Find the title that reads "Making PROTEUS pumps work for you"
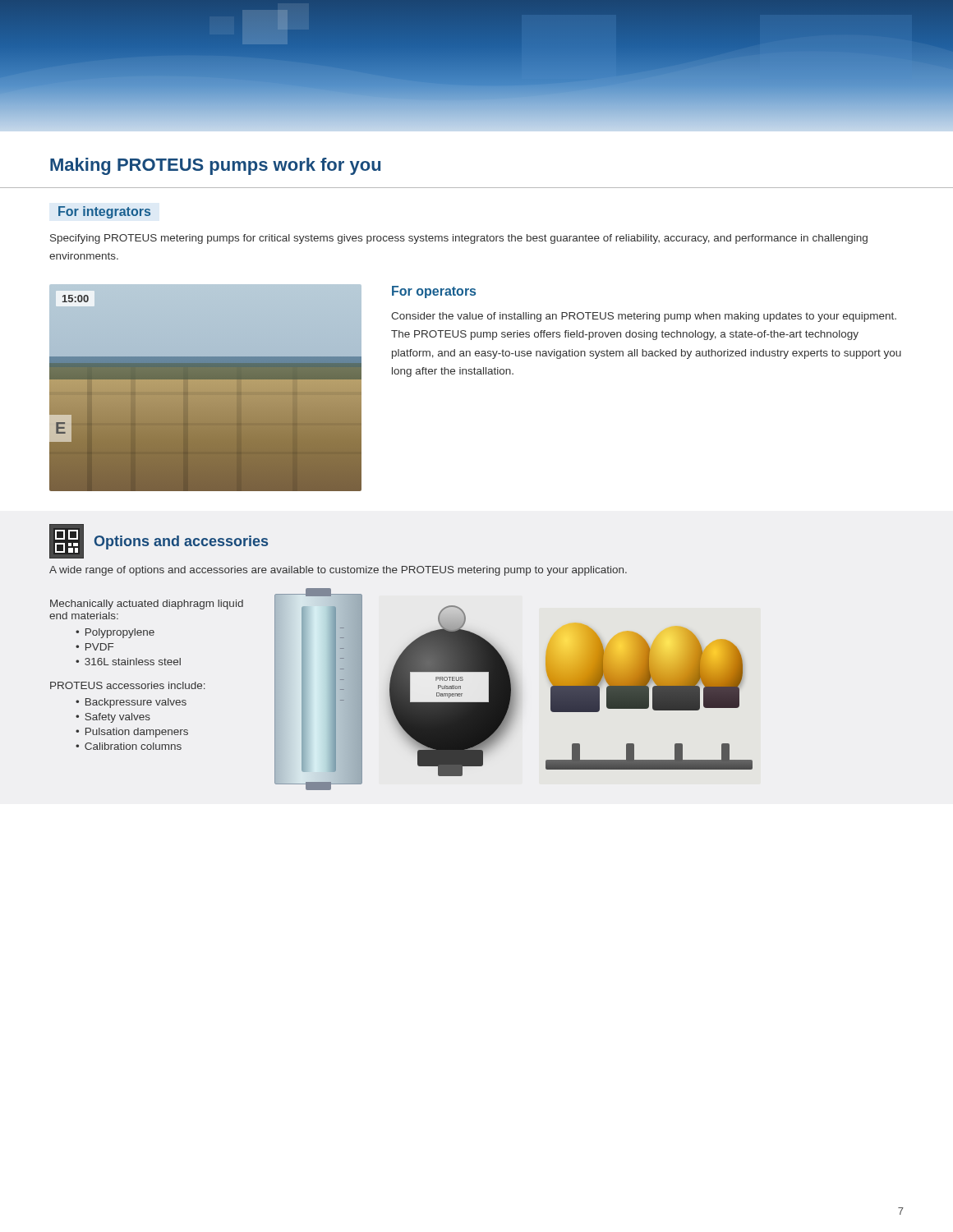953x1232 pixels. (215, 165)
